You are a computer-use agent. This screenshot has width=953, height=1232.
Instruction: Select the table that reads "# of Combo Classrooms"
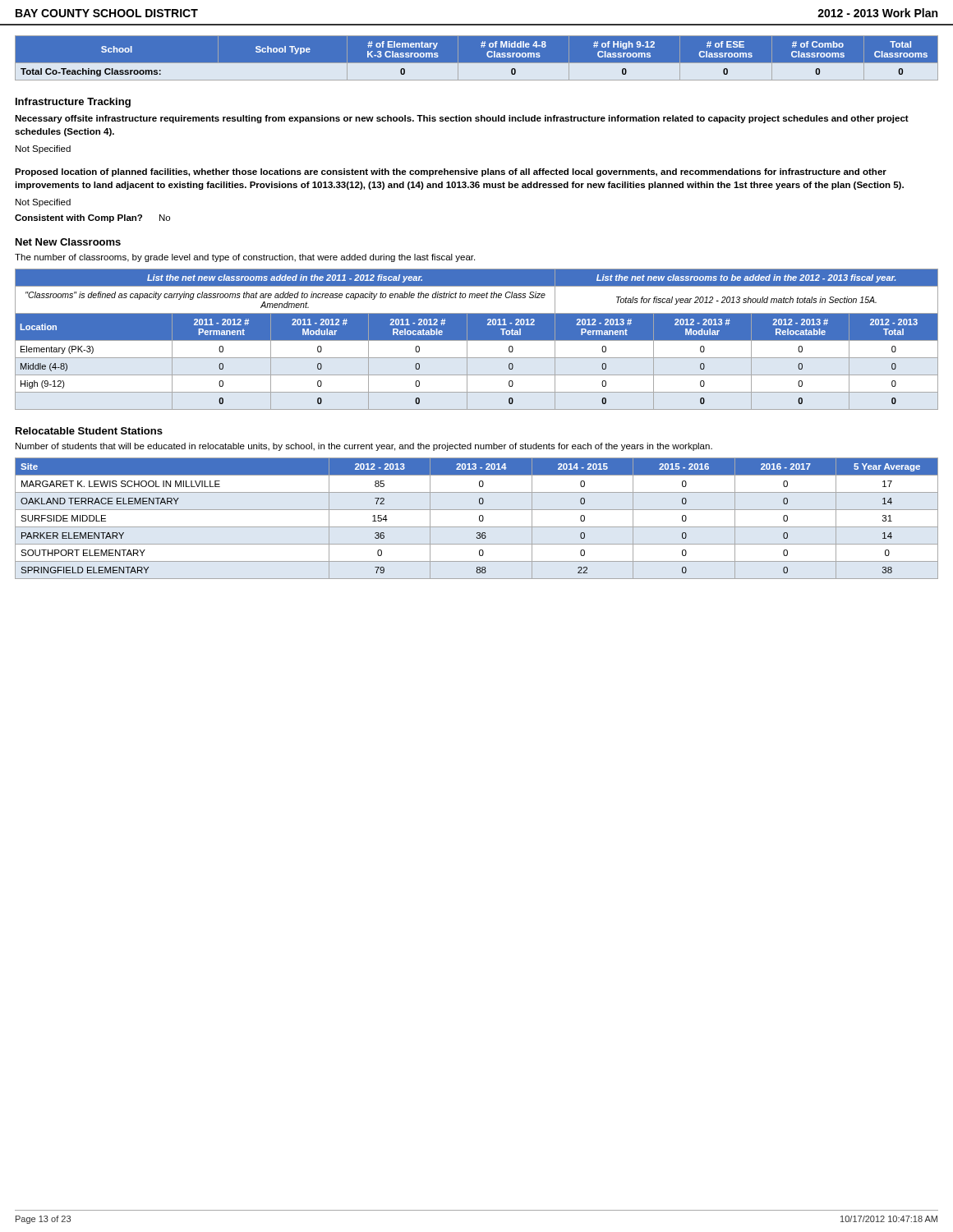[x=476, y=58]
